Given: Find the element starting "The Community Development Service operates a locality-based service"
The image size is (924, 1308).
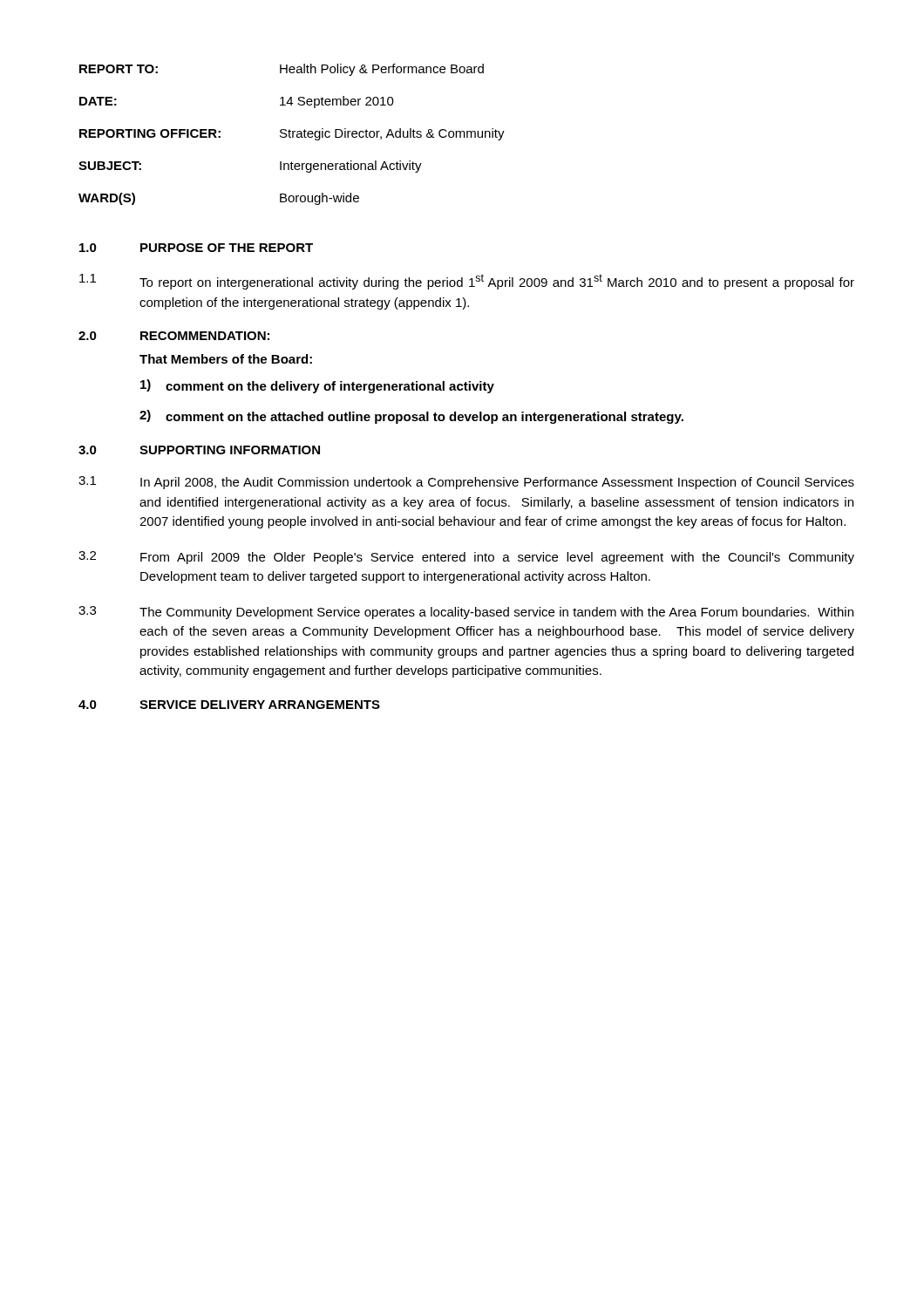Looking at the screenshot, I should click(x=497, y=641).
